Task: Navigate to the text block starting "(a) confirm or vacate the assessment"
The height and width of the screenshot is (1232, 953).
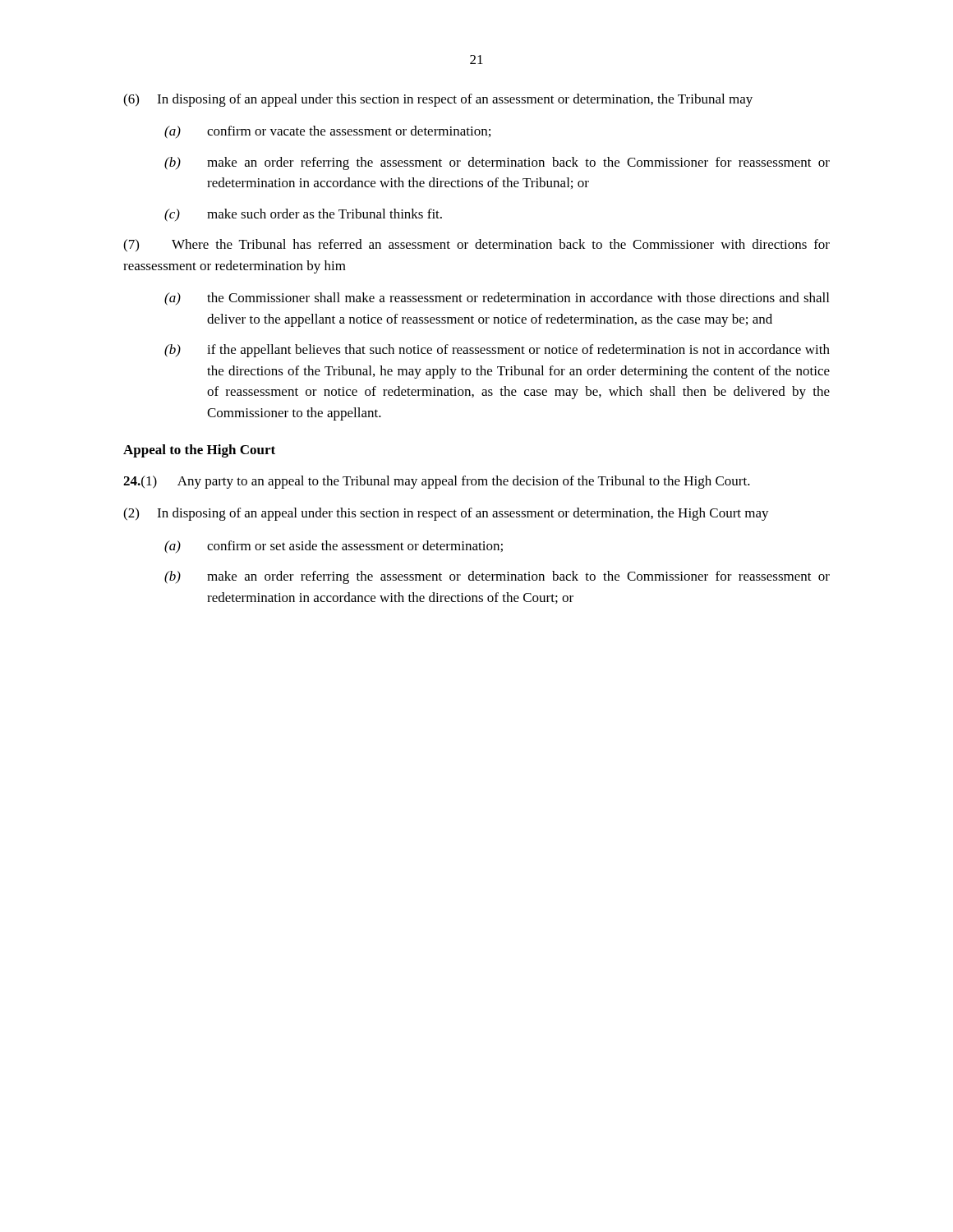Action: [x=497, y=131]
